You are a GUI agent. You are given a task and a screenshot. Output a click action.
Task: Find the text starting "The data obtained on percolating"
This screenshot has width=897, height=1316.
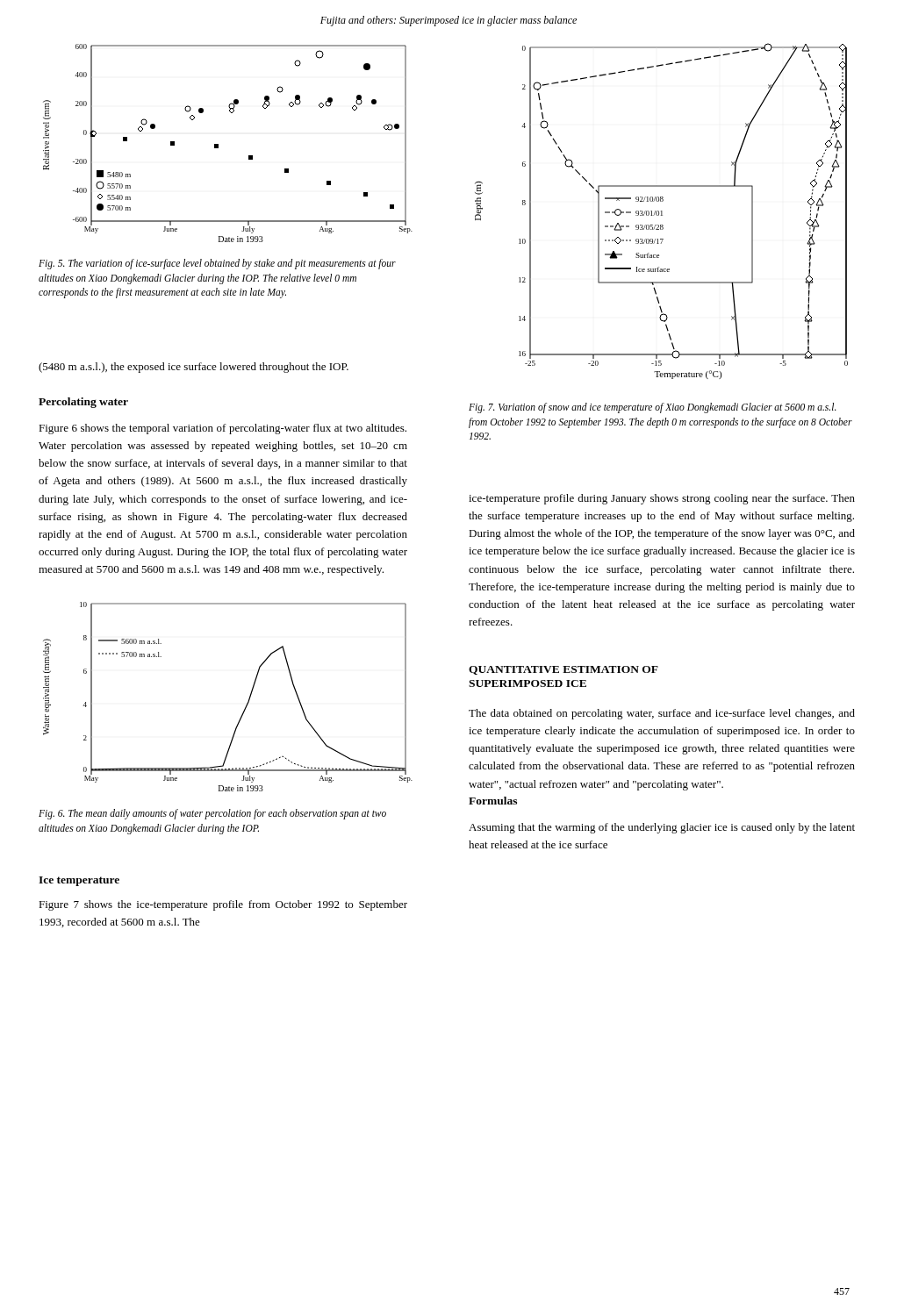click(662, 749)
